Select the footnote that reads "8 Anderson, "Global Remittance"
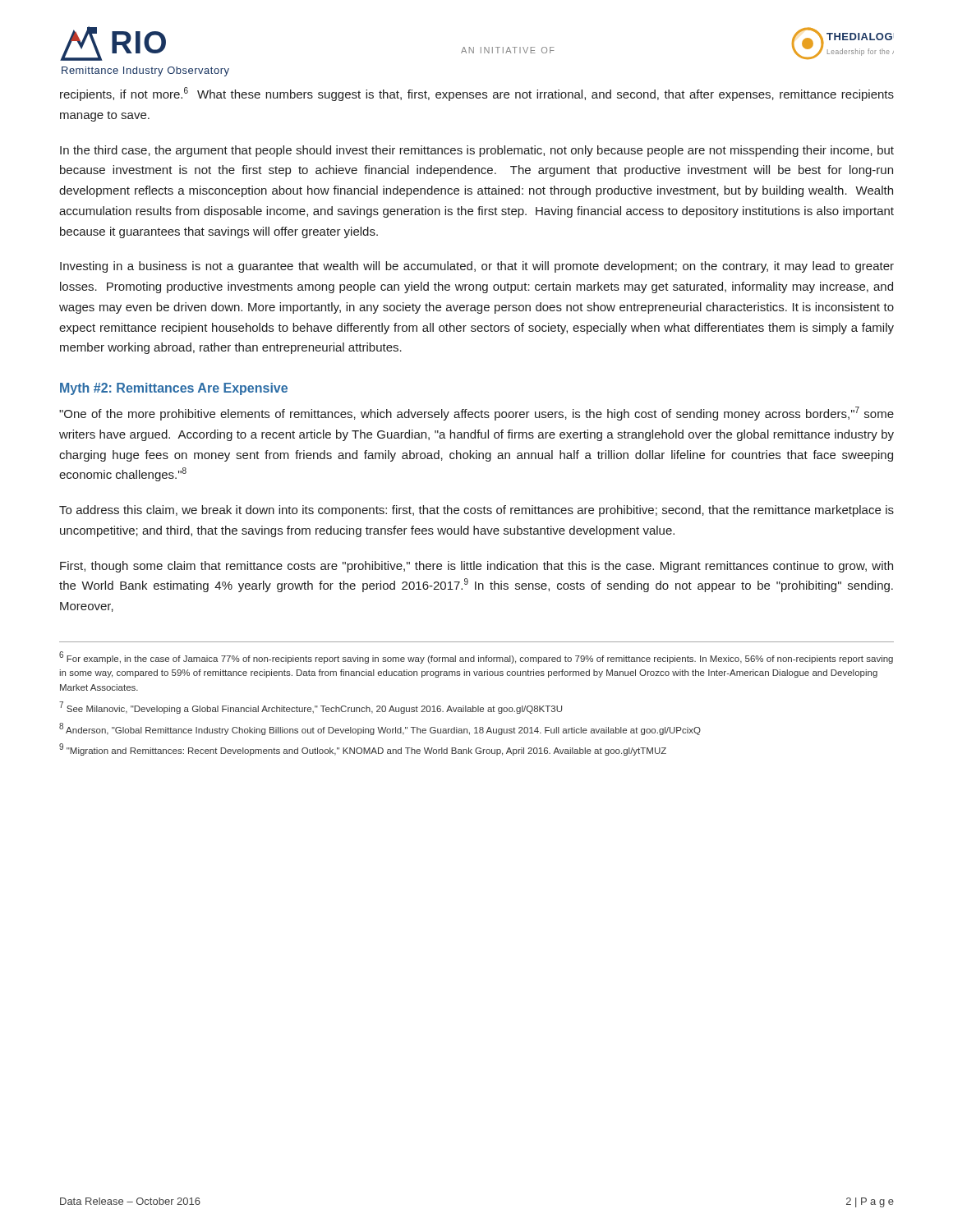The height and width of the screenshot is (1232, 953). [380, 728]
